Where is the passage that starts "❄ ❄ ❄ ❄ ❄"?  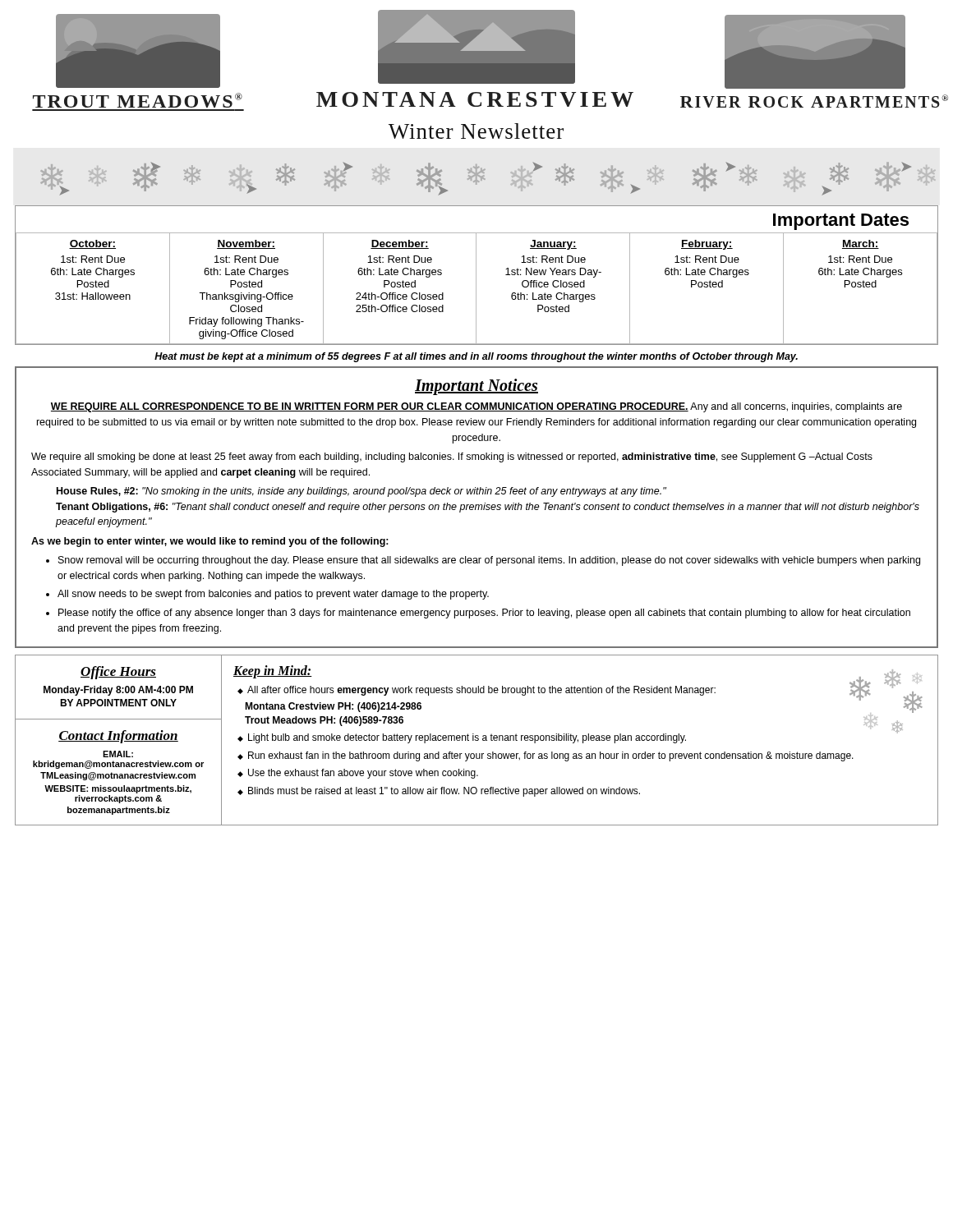582,729
